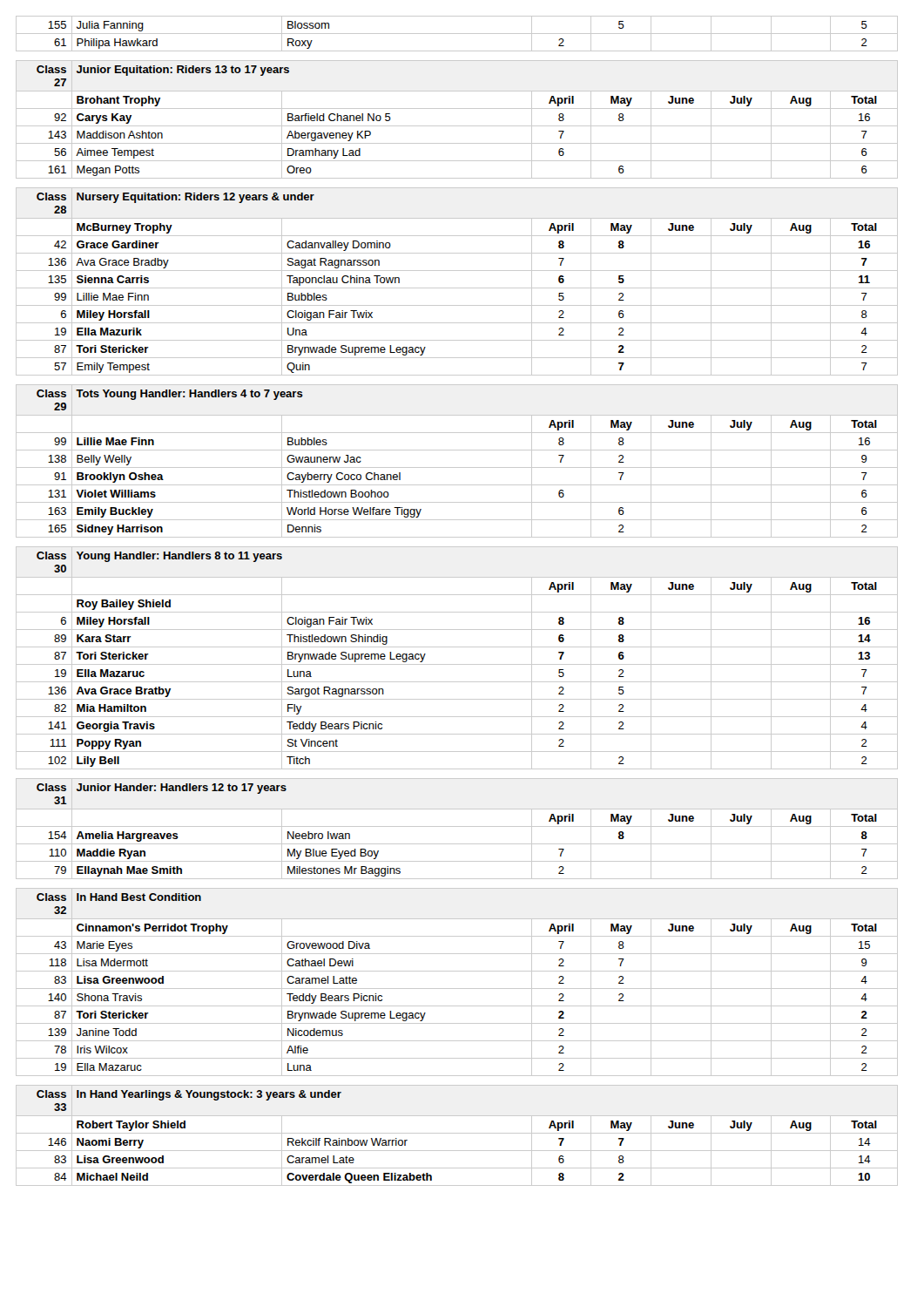The height and width of the screenshot is (1307, 924).
Task: Select the table that reads "Emily Tempest"
Action: (x=457, y=601)
